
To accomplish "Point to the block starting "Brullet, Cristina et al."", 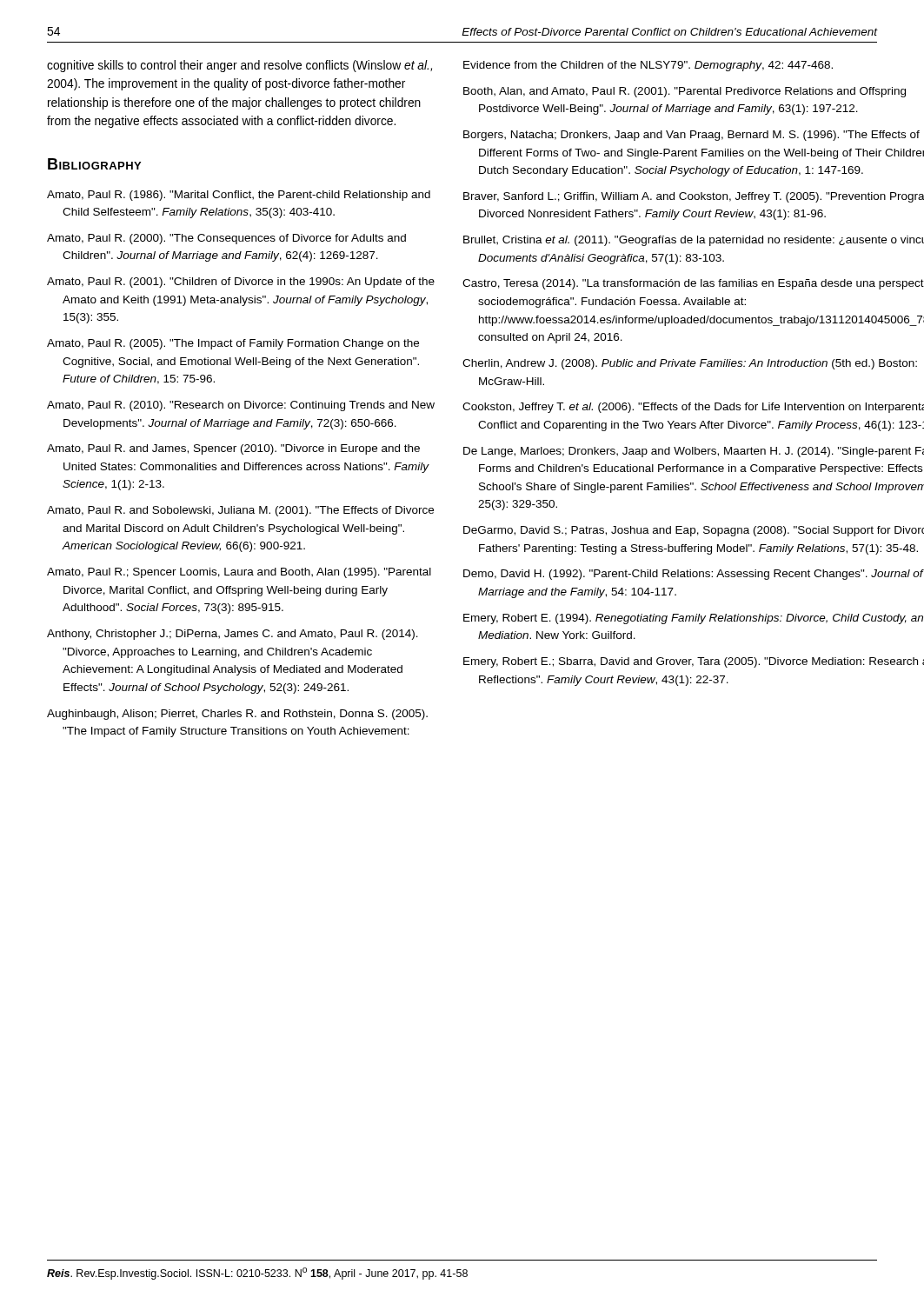I will [x=693, y=249].
